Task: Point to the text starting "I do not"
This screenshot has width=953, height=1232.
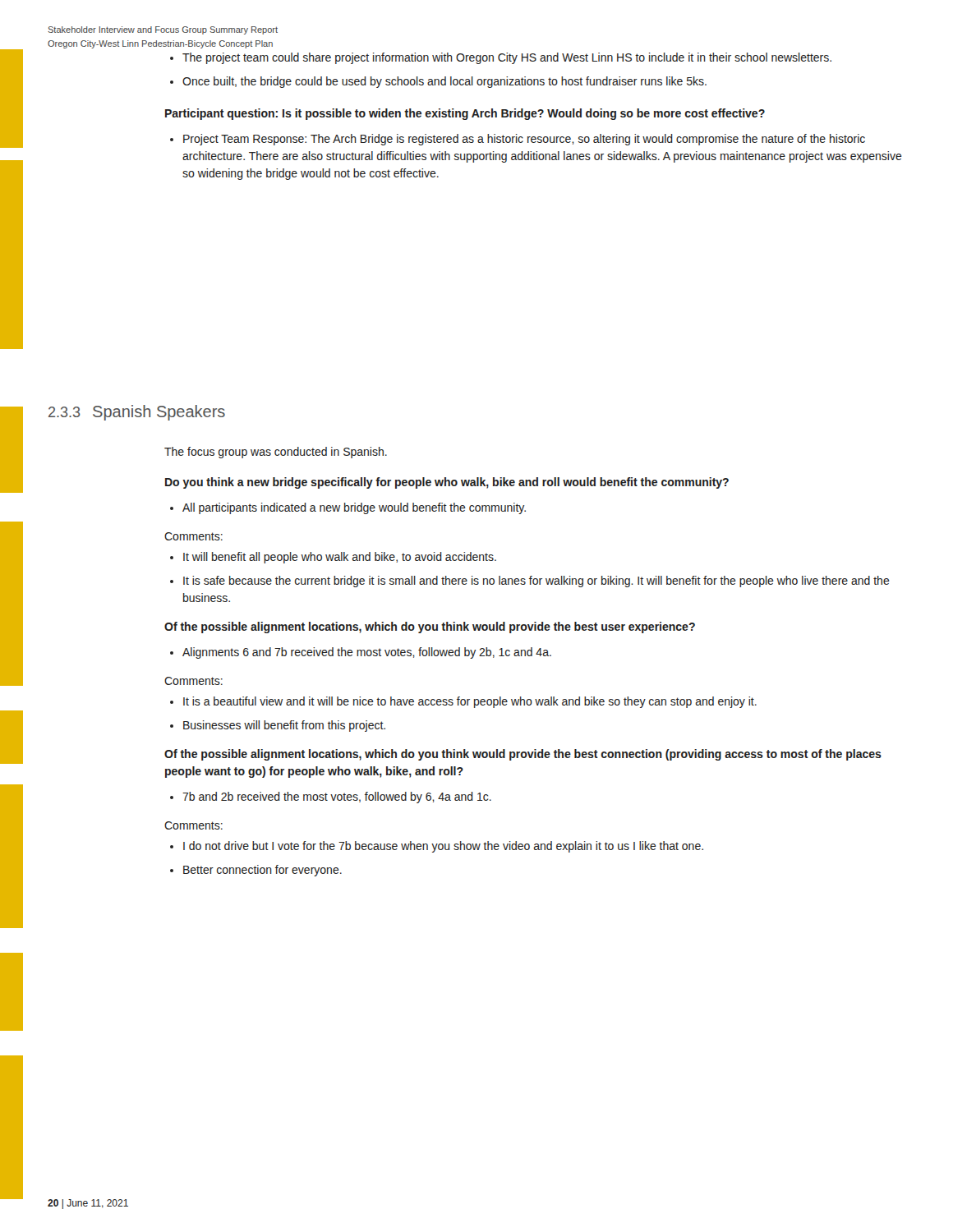Action: (x=535, y=858)
